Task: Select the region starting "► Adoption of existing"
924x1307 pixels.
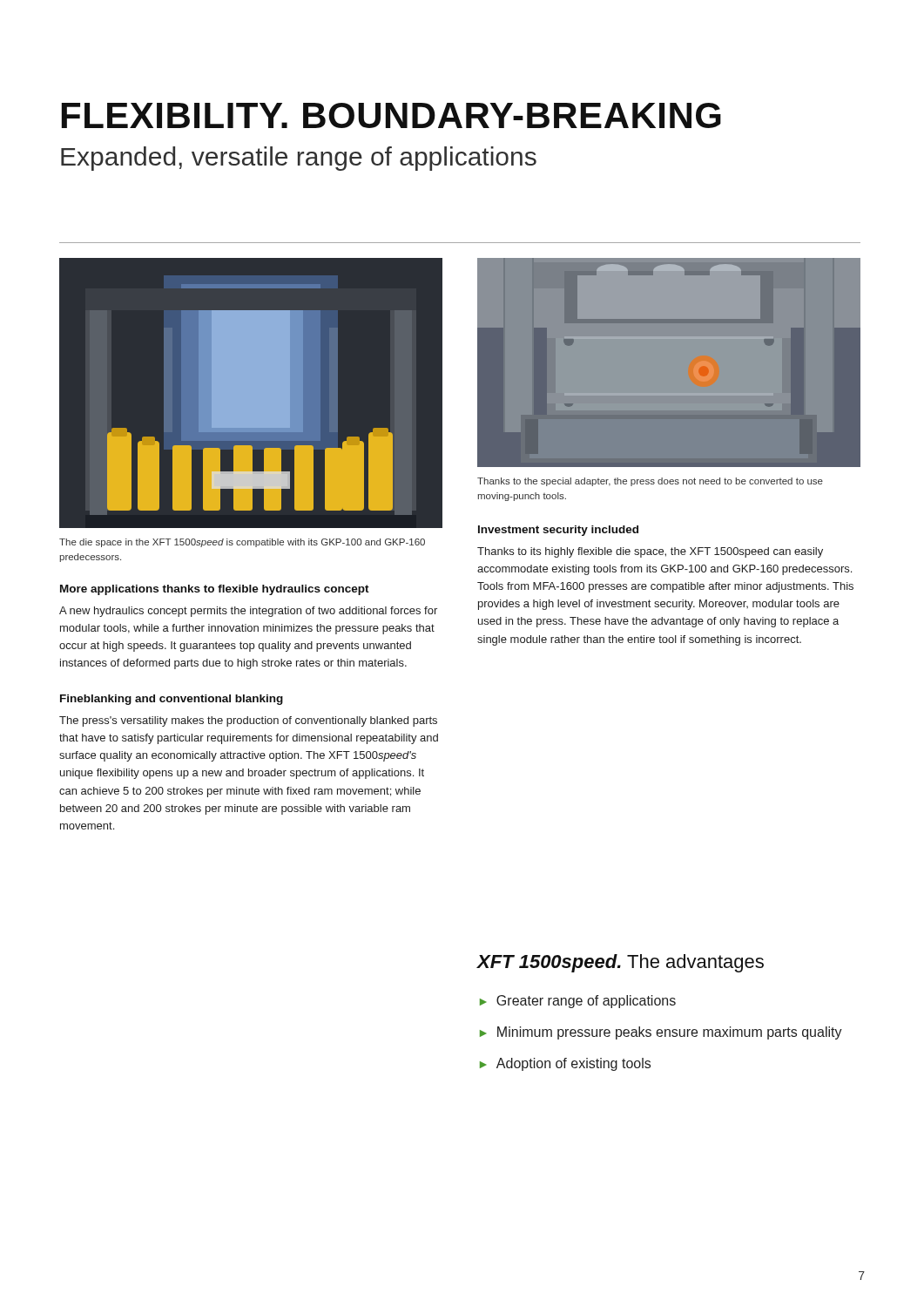Action: (x=565, y=1064)
